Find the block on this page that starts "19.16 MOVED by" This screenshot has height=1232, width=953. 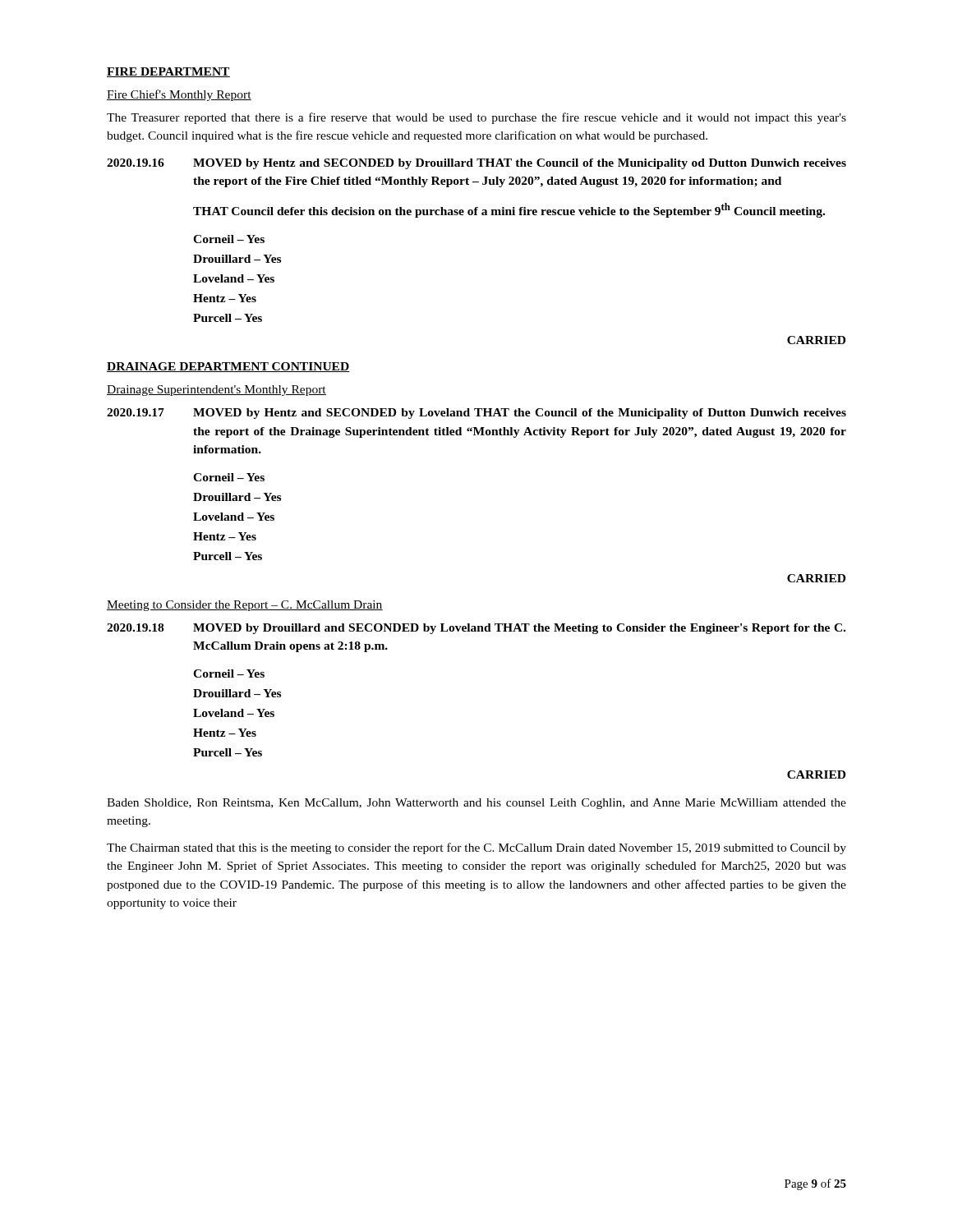pyautogui.click(x=476, y=164)
